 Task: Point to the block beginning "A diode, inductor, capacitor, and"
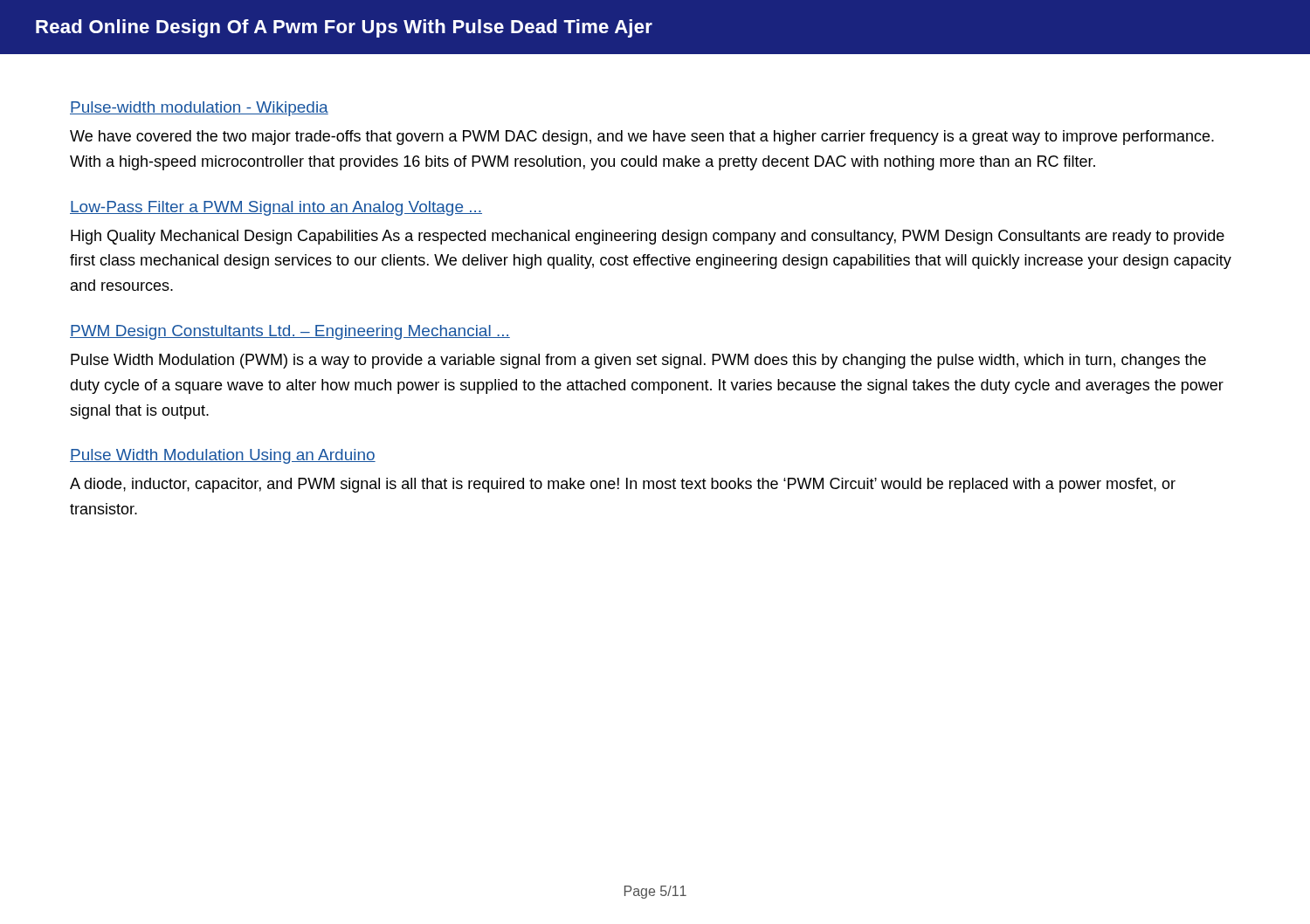coord(623,497)
